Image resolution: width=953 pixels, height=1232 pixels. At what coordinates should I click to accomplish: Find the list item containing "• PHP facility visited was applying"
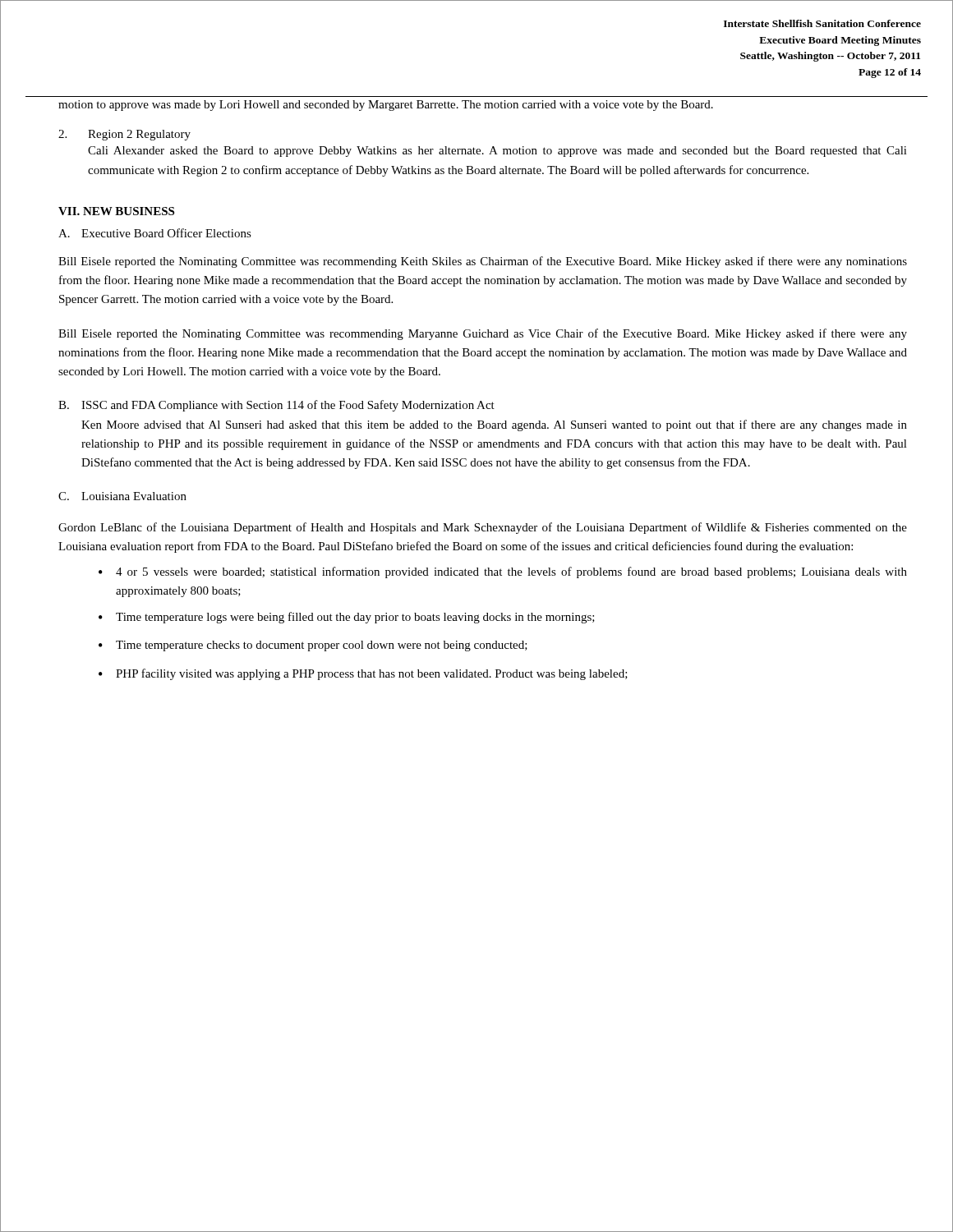tap(502, 676)
